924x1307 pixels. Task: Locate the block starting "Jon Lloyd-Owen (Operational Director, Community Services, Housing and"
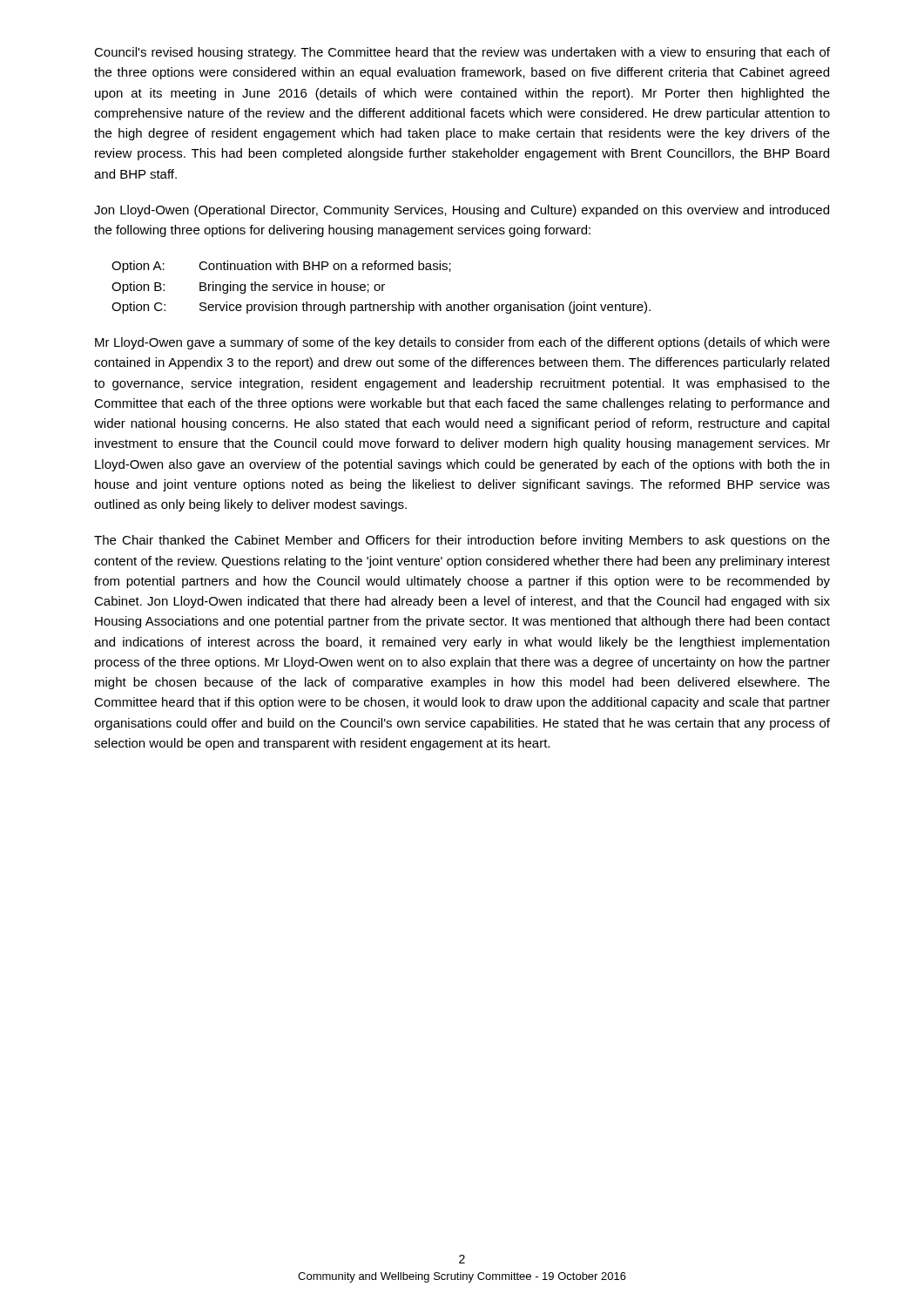462,219
